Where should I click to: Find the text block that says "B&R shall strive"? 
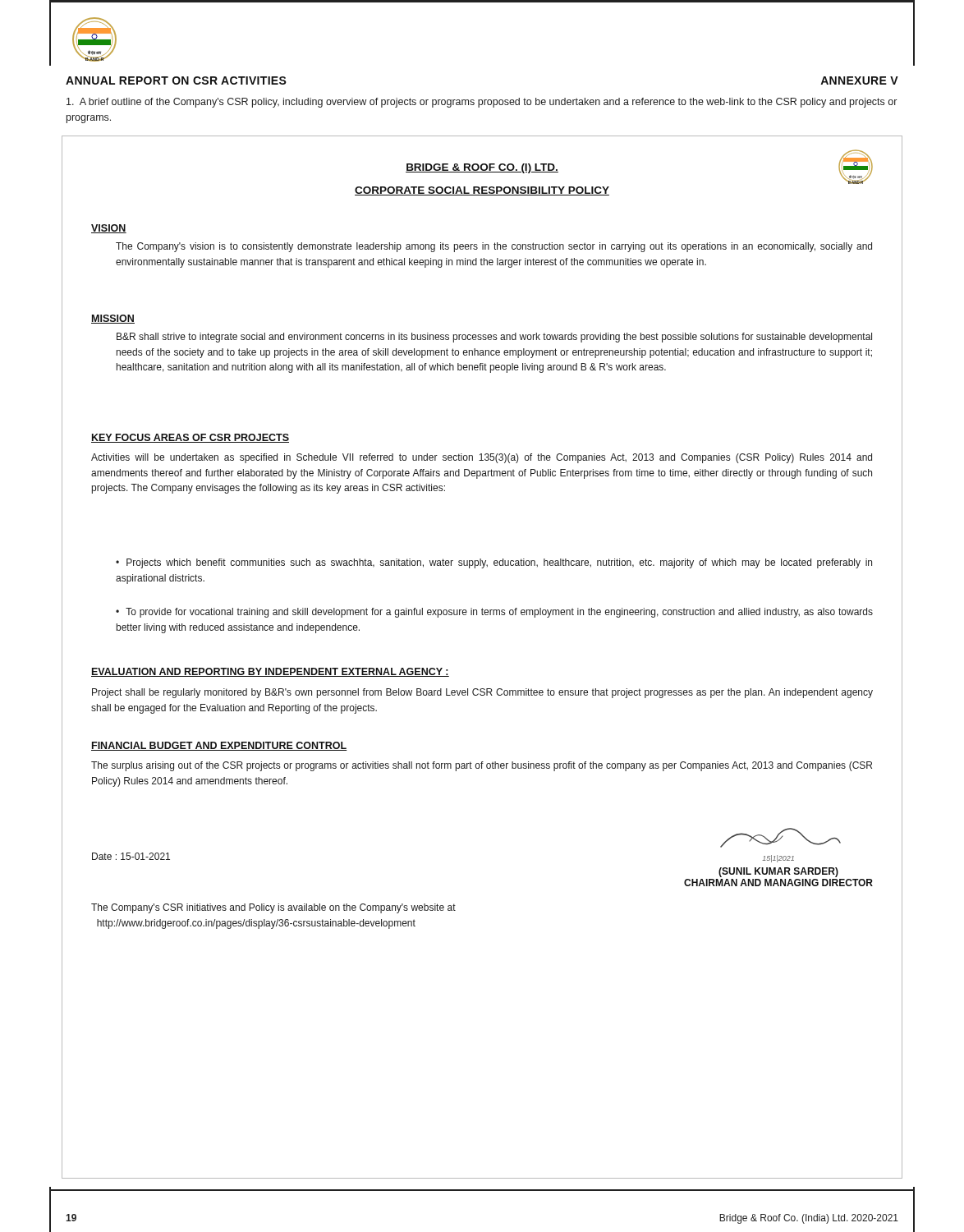click(494, 352)
